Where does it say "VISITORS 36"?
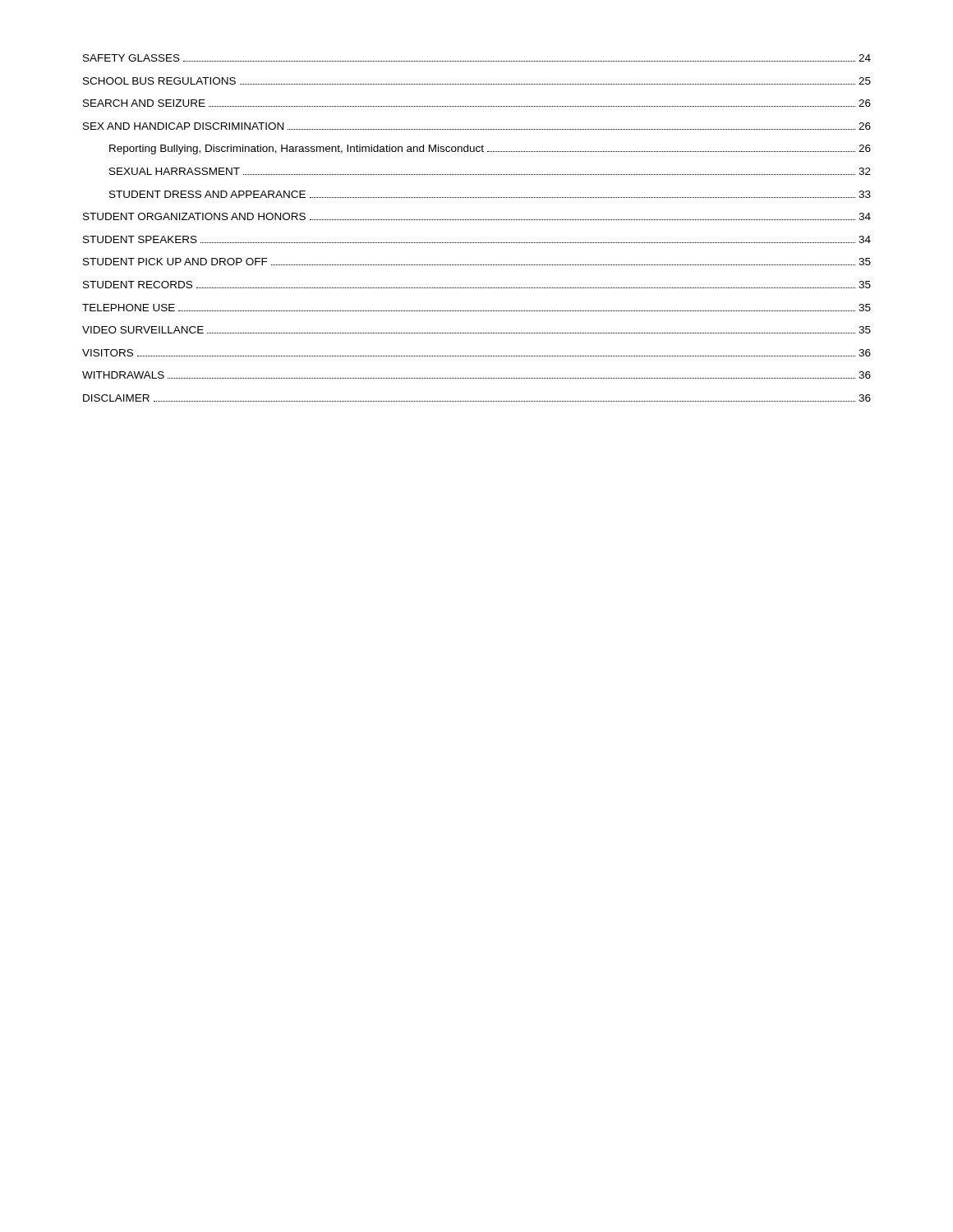953x1232 pixels. pyautogui.click(x=476, y=353)
